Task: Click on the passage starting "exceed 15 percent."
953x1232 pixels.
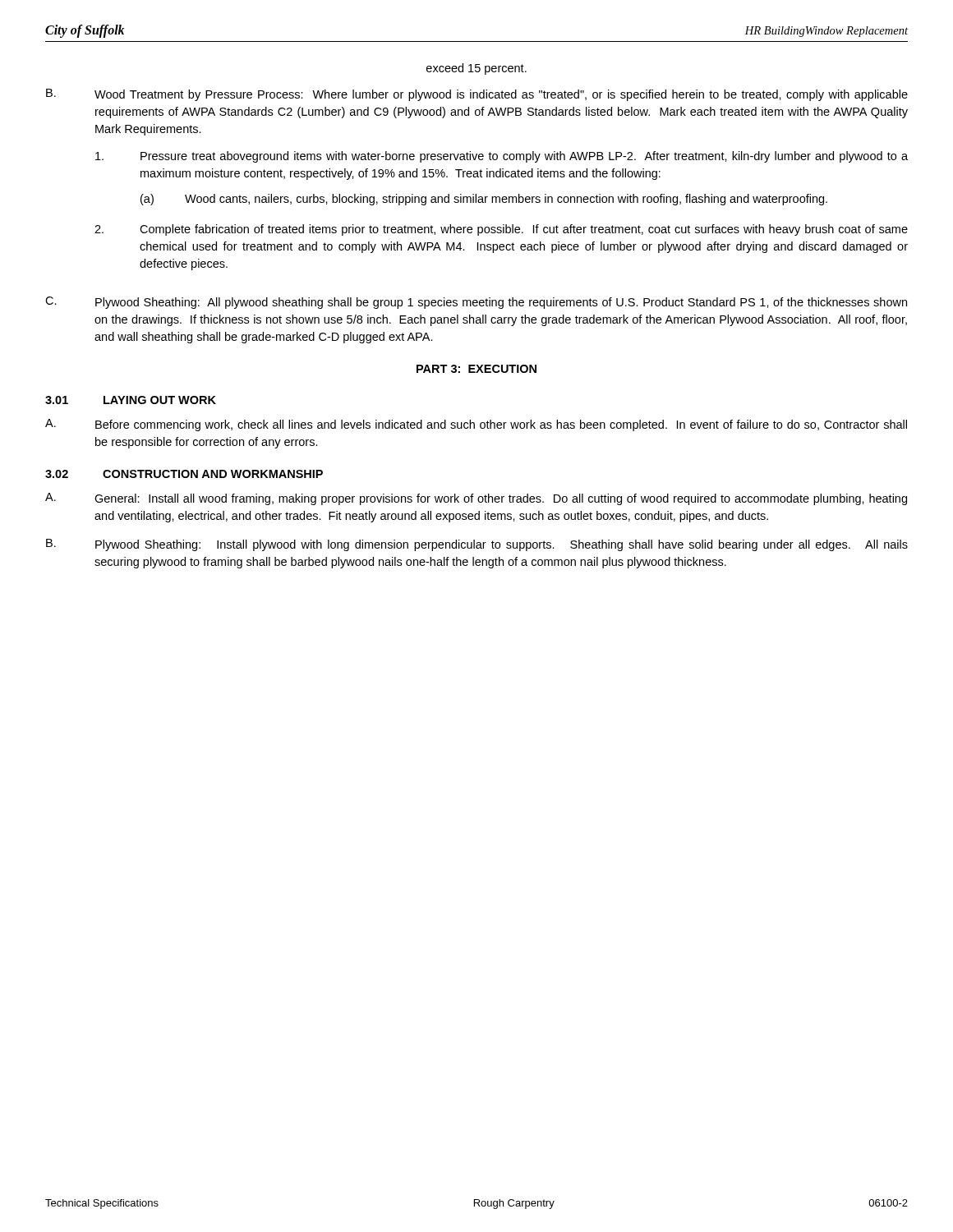Action: pyautogui.click(x=476, y=68)
